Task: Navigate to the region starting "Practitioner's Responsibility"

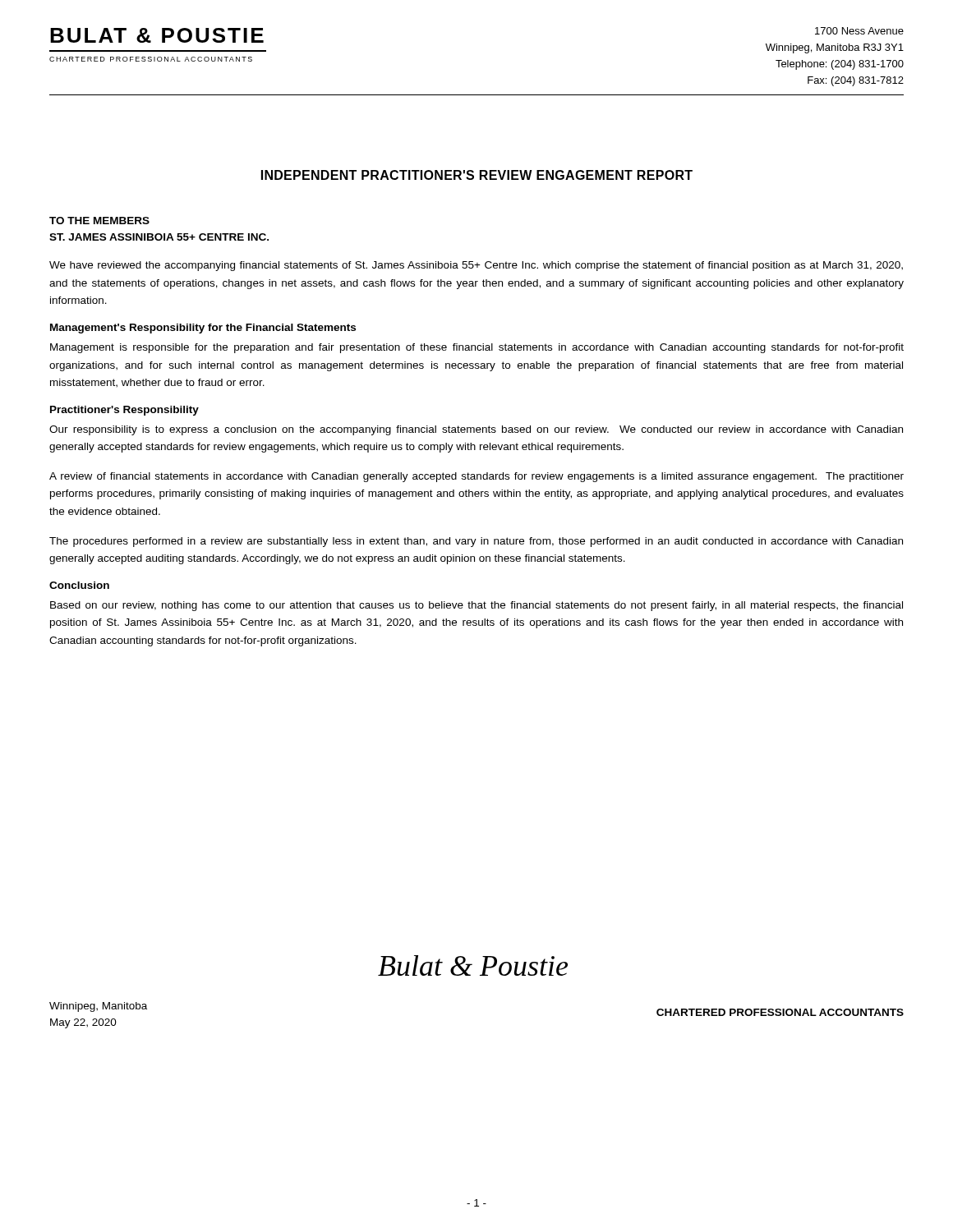Action: click(124, 409)
